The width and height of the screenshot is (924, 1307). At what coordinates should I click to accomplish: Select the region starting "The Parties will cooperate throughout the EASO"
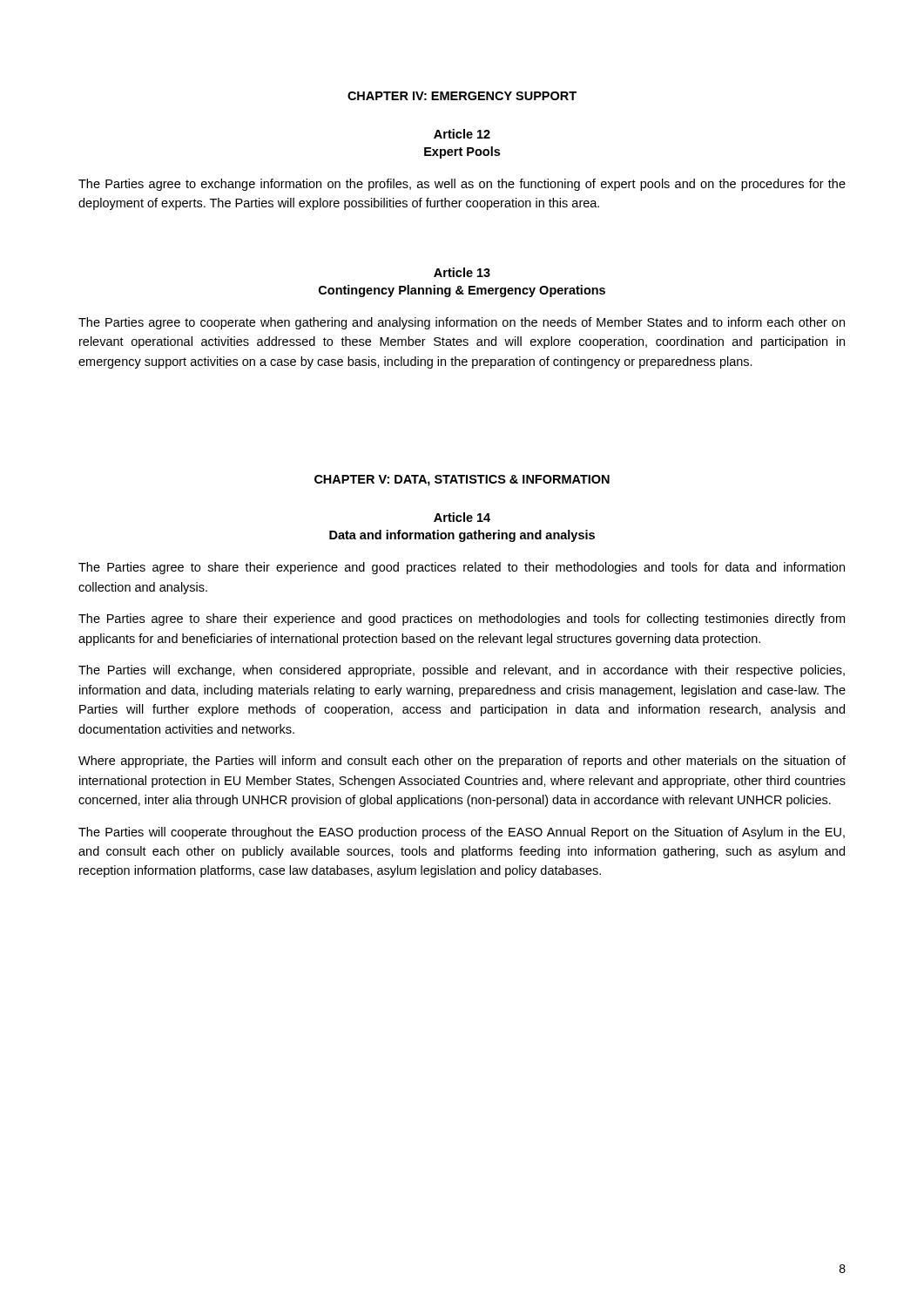pos(462,851)
